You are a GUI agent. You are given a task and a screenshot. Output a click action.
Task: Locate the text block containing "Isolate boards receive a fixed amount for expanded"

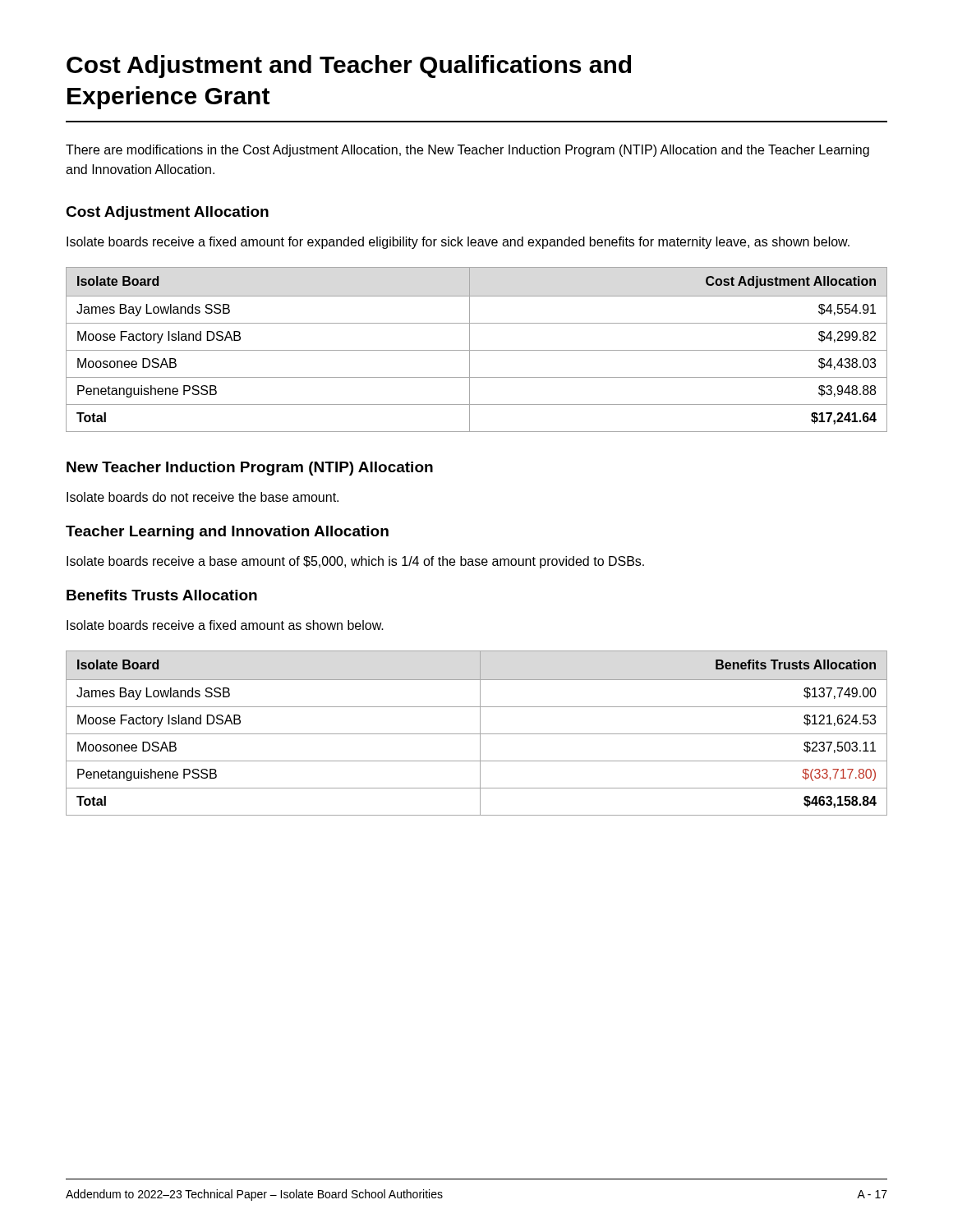(x=458, y=242)
